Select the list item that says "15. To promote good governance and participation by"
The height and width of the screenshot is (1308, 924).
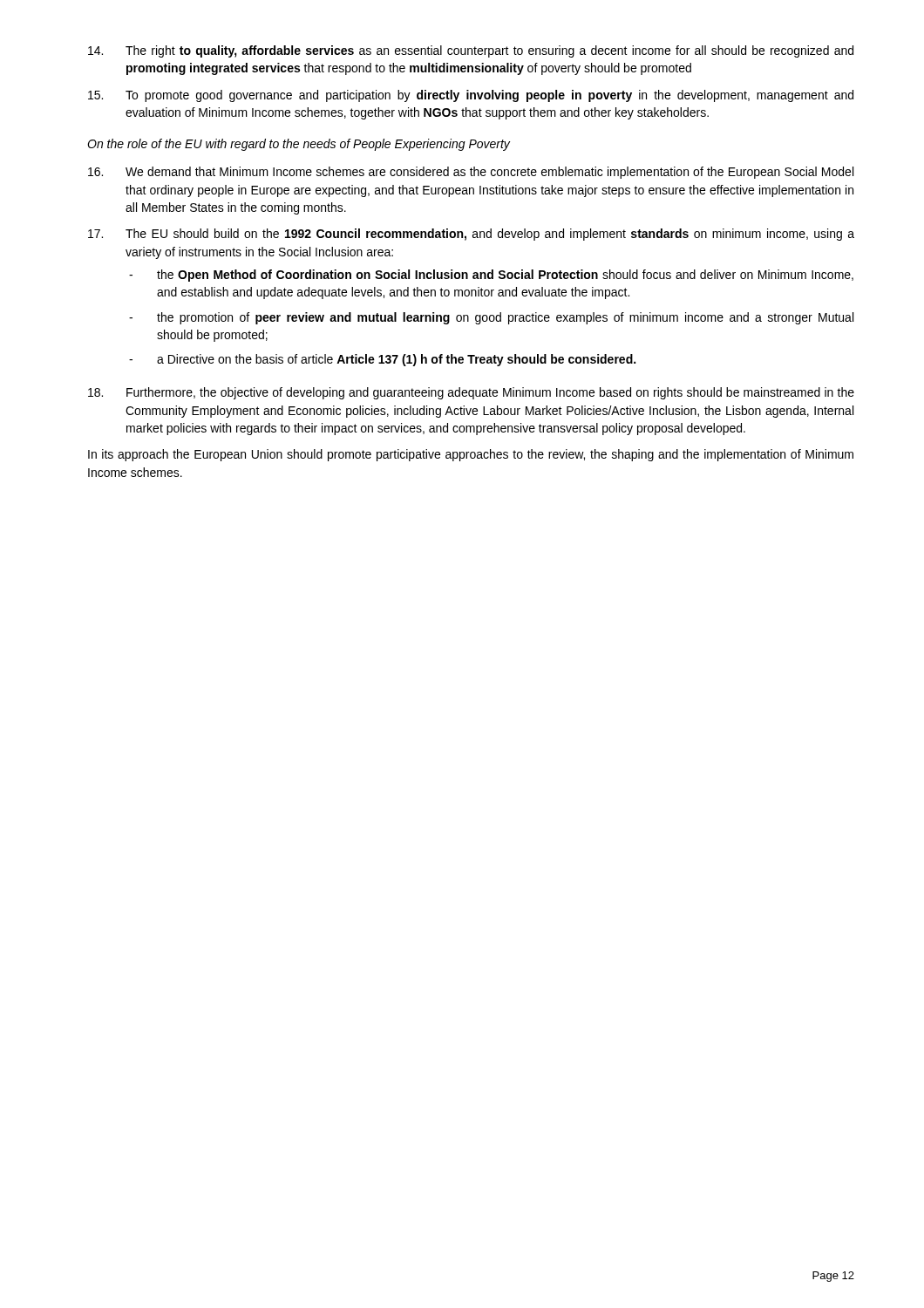coord(471,104)
